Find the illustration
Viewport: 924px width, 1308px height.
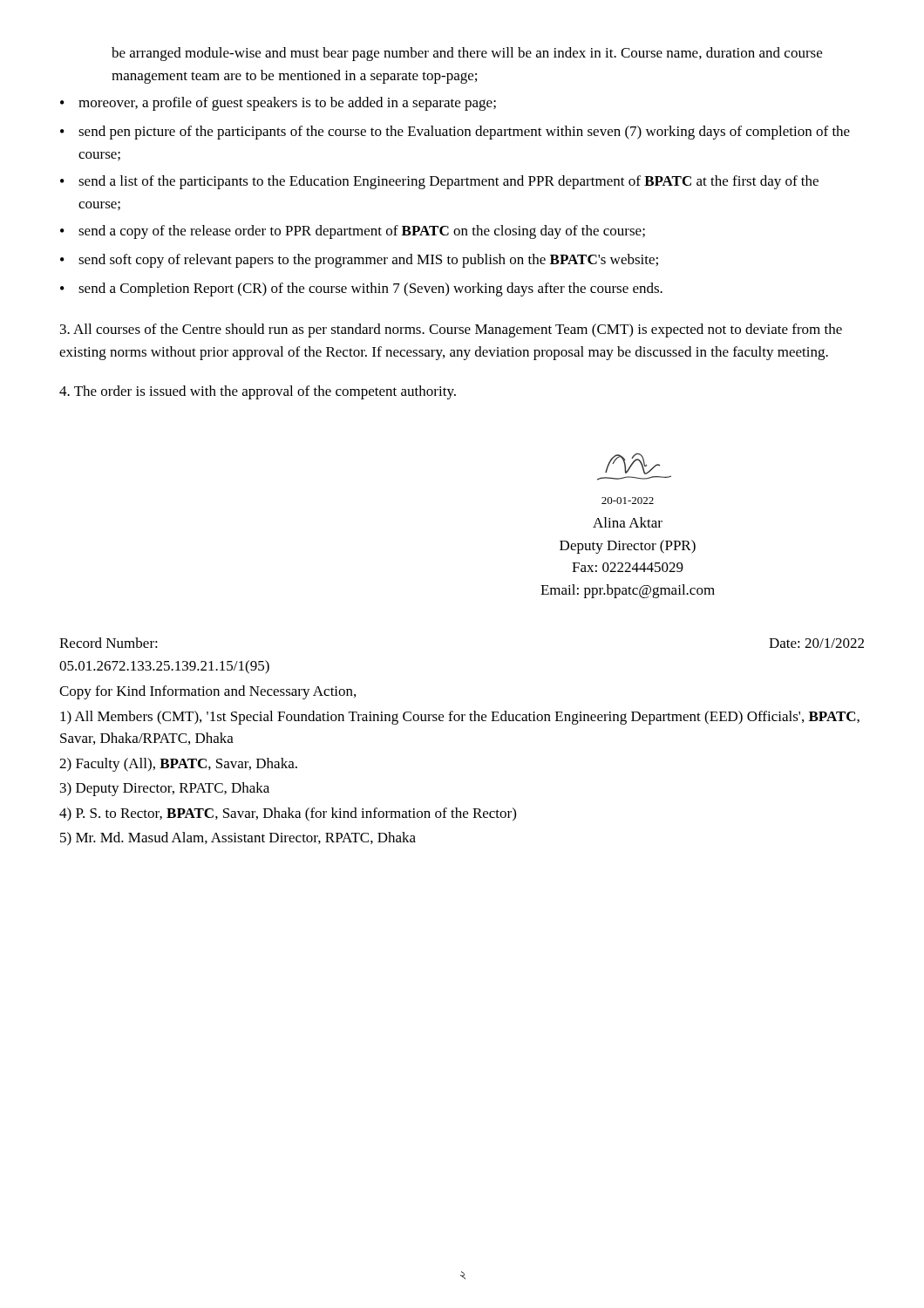point(628,473)
